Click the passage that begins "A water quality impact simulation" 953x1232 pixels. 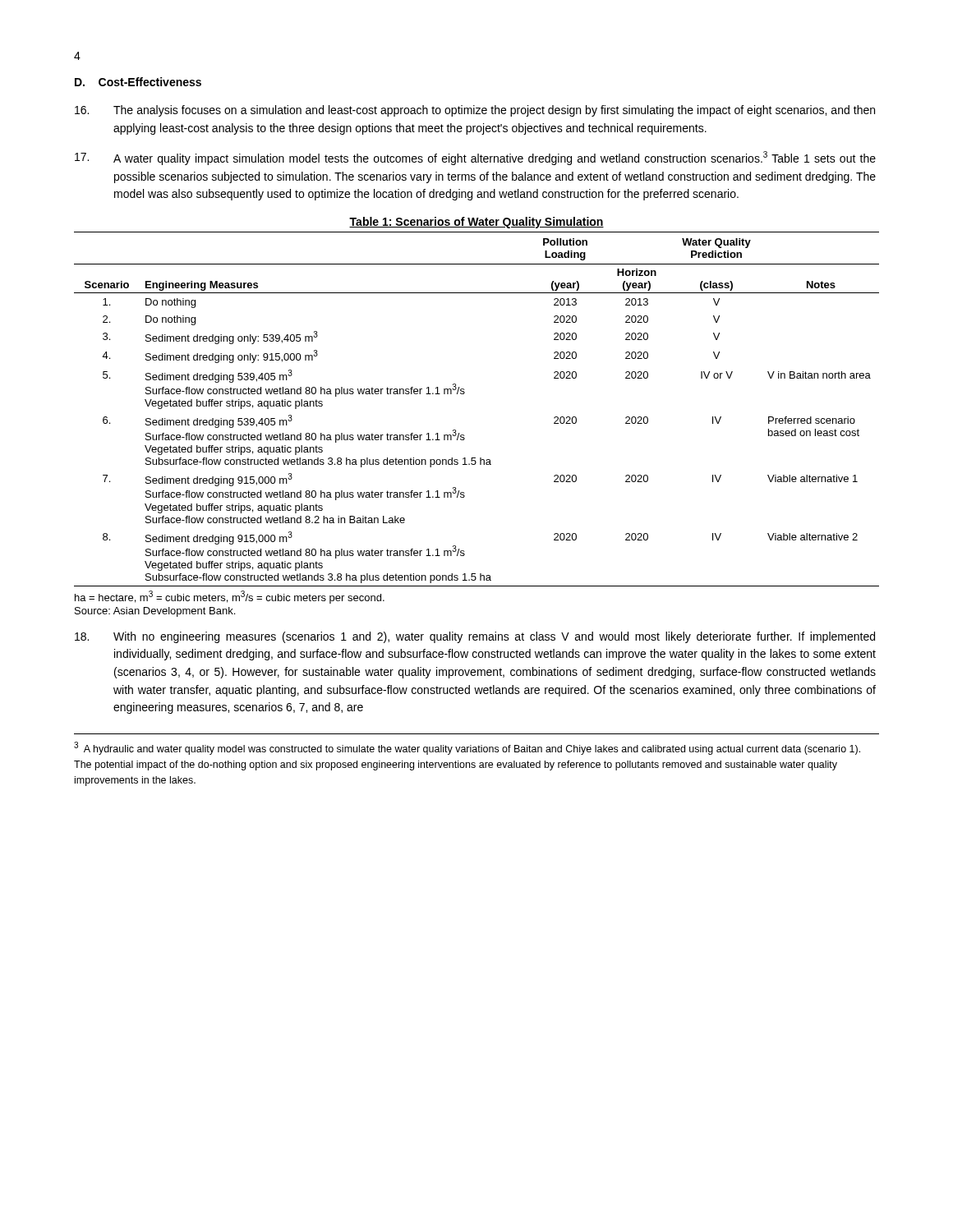[x=475, y=176]
